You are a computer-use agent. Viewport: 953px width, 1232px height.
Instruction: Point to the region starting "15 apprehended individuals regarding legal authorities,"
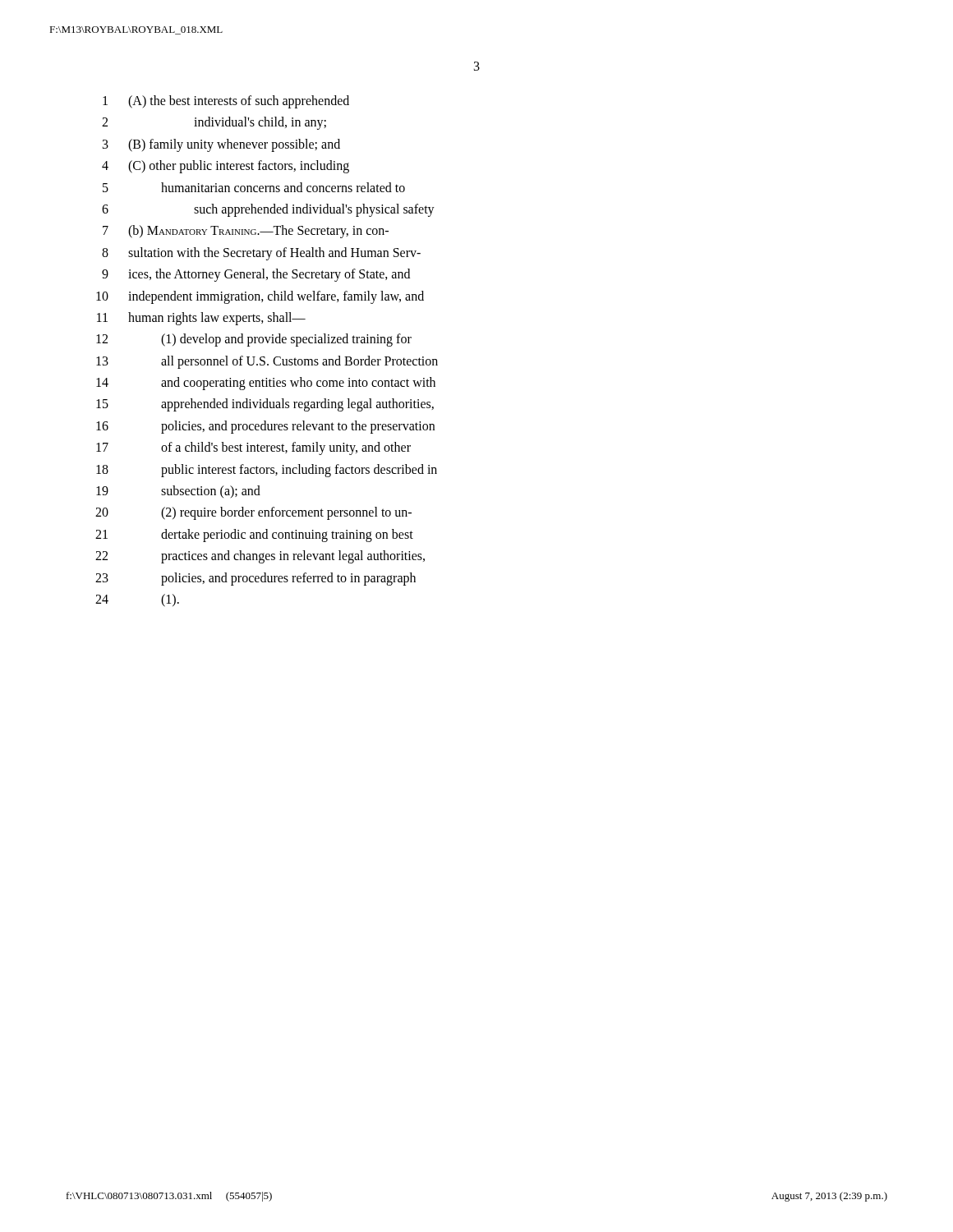[x=265, y=405]
